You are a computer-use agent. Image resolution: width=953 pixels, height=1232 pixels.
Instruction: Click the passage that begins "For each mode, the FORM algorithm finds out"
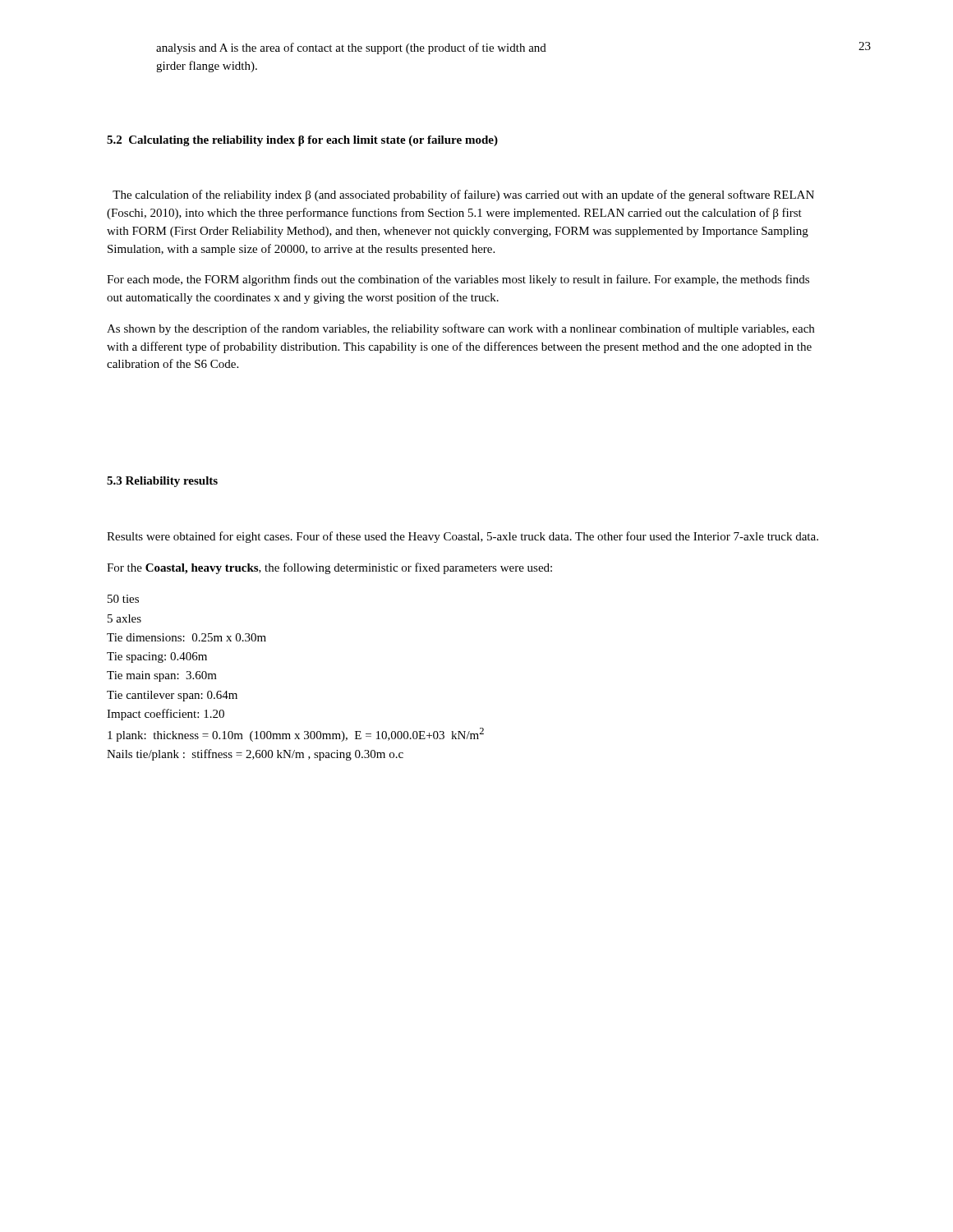coord(458,288)
